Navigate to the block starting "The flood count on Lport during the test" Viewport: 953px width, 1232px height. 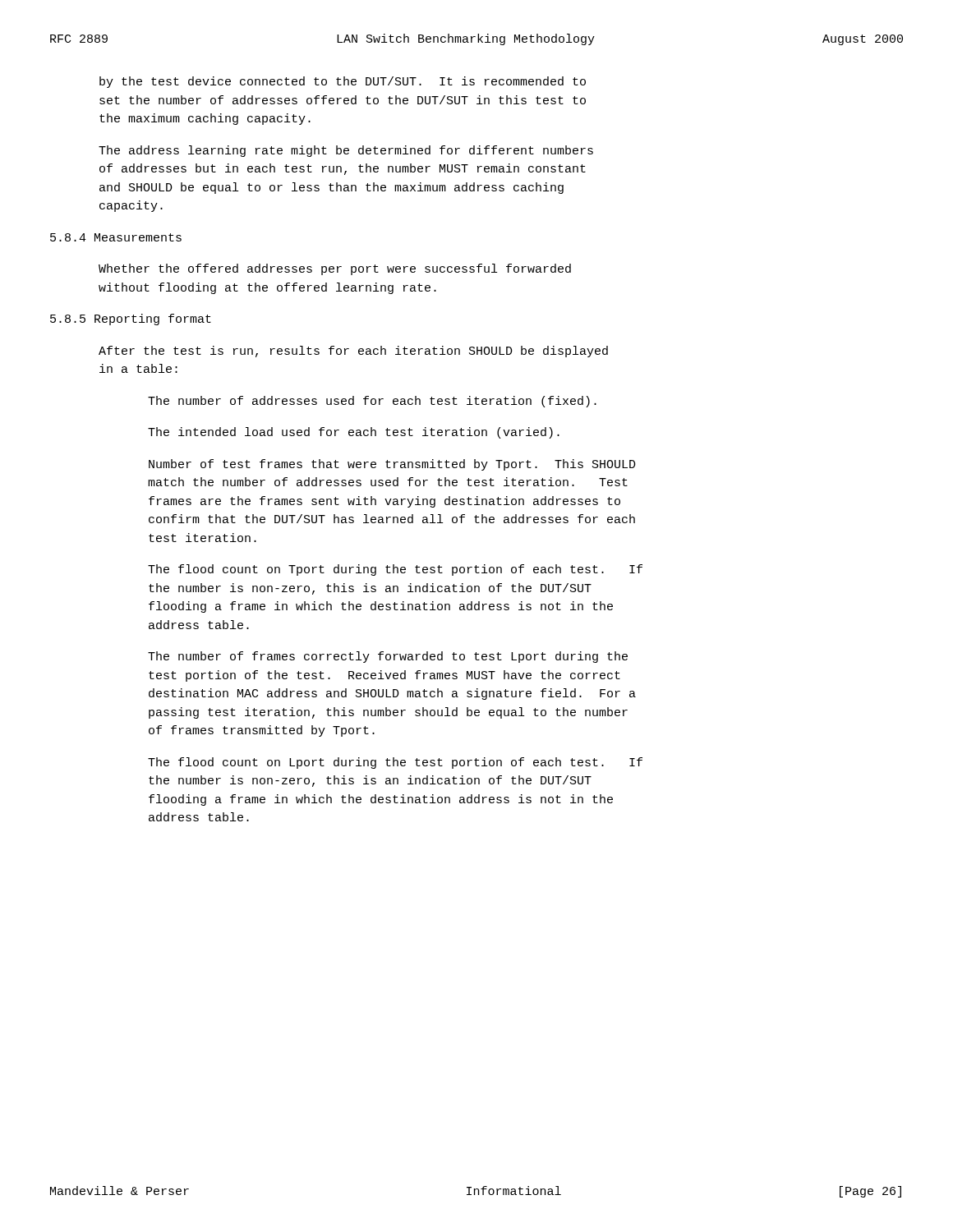coord(396,791)
